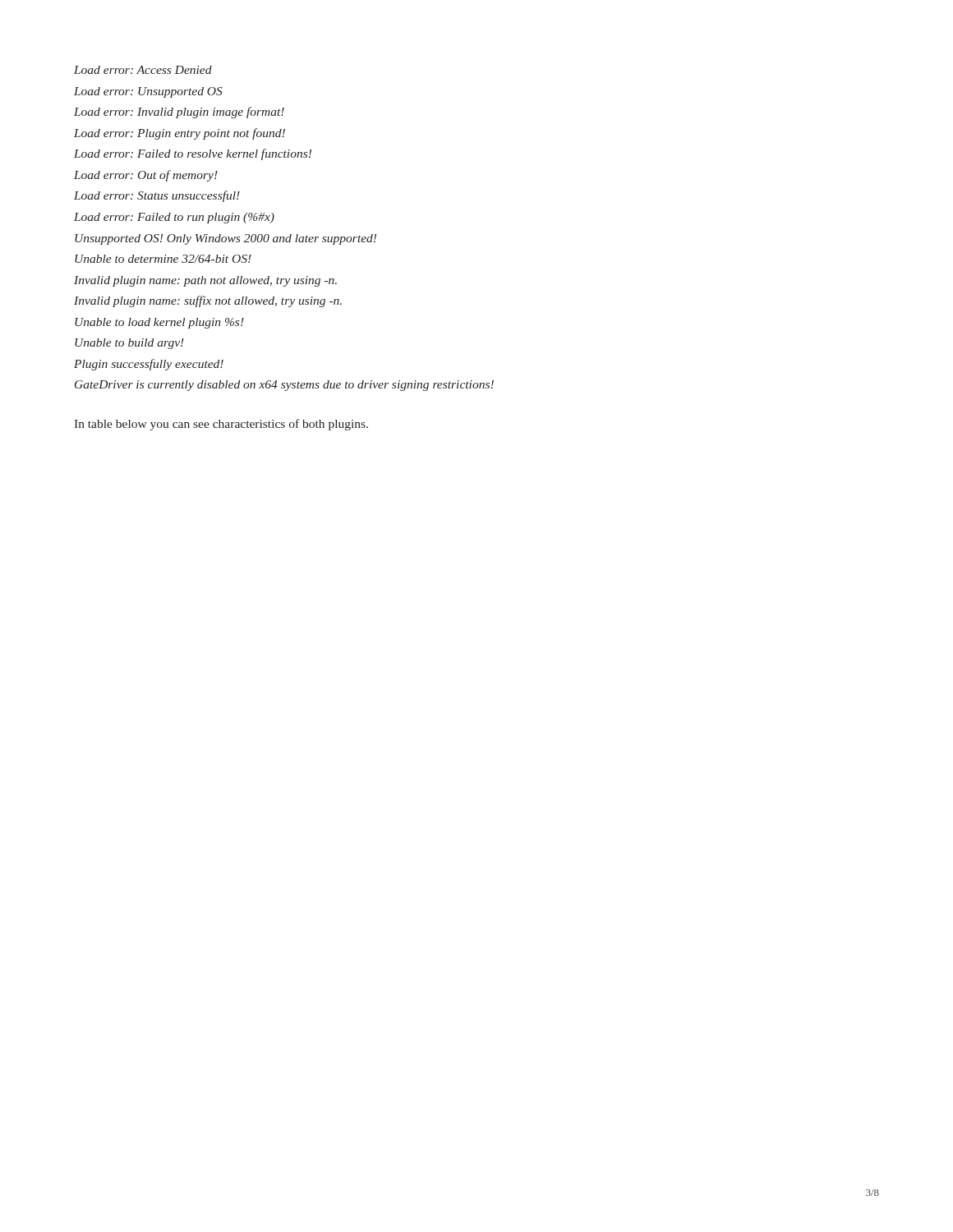Click on the text starting "Plugin successfully executed!"

pyautogui.click(x=149, y=365)
